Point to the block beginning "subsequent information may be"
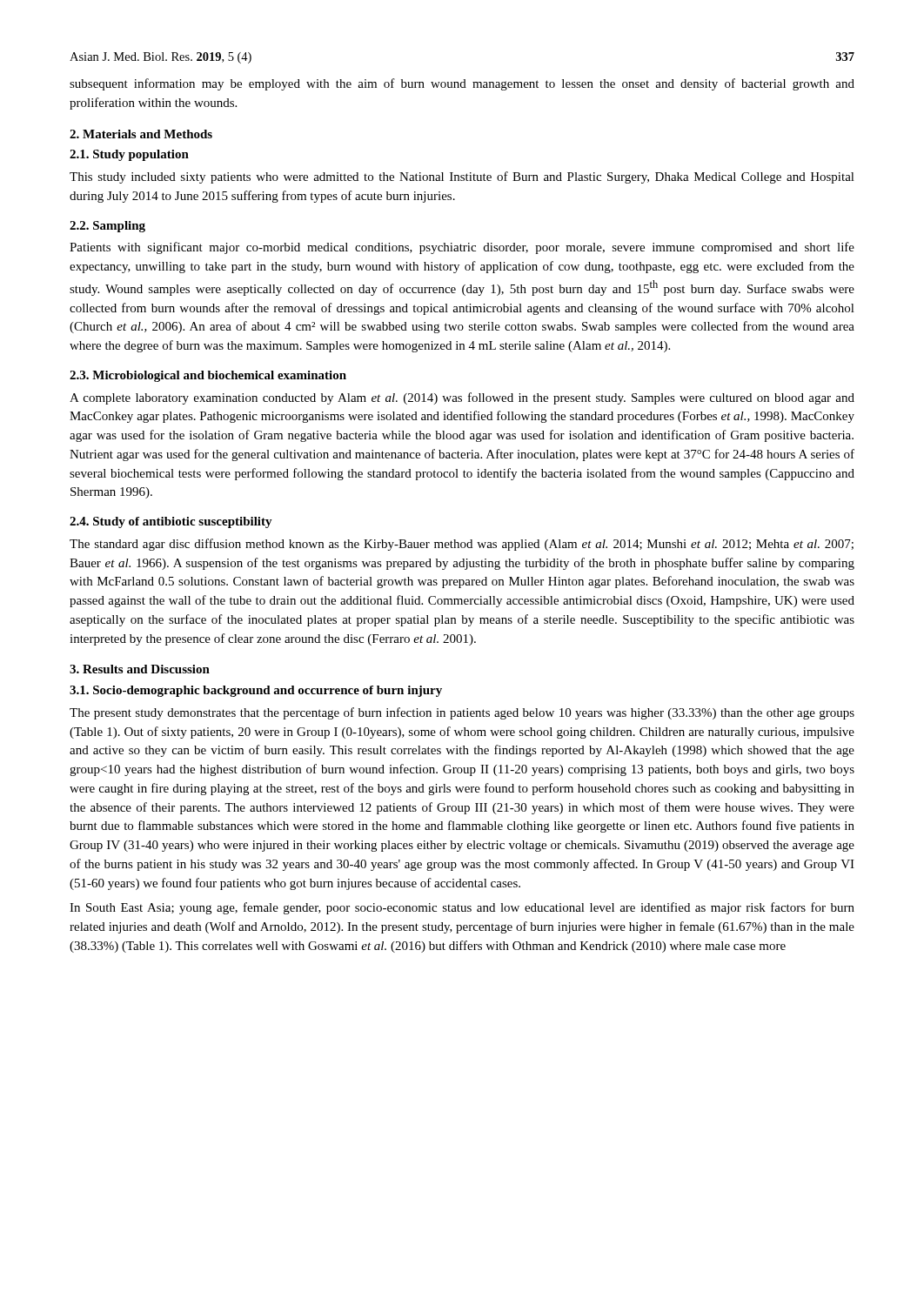924x1305 pixels. point(462,94)
